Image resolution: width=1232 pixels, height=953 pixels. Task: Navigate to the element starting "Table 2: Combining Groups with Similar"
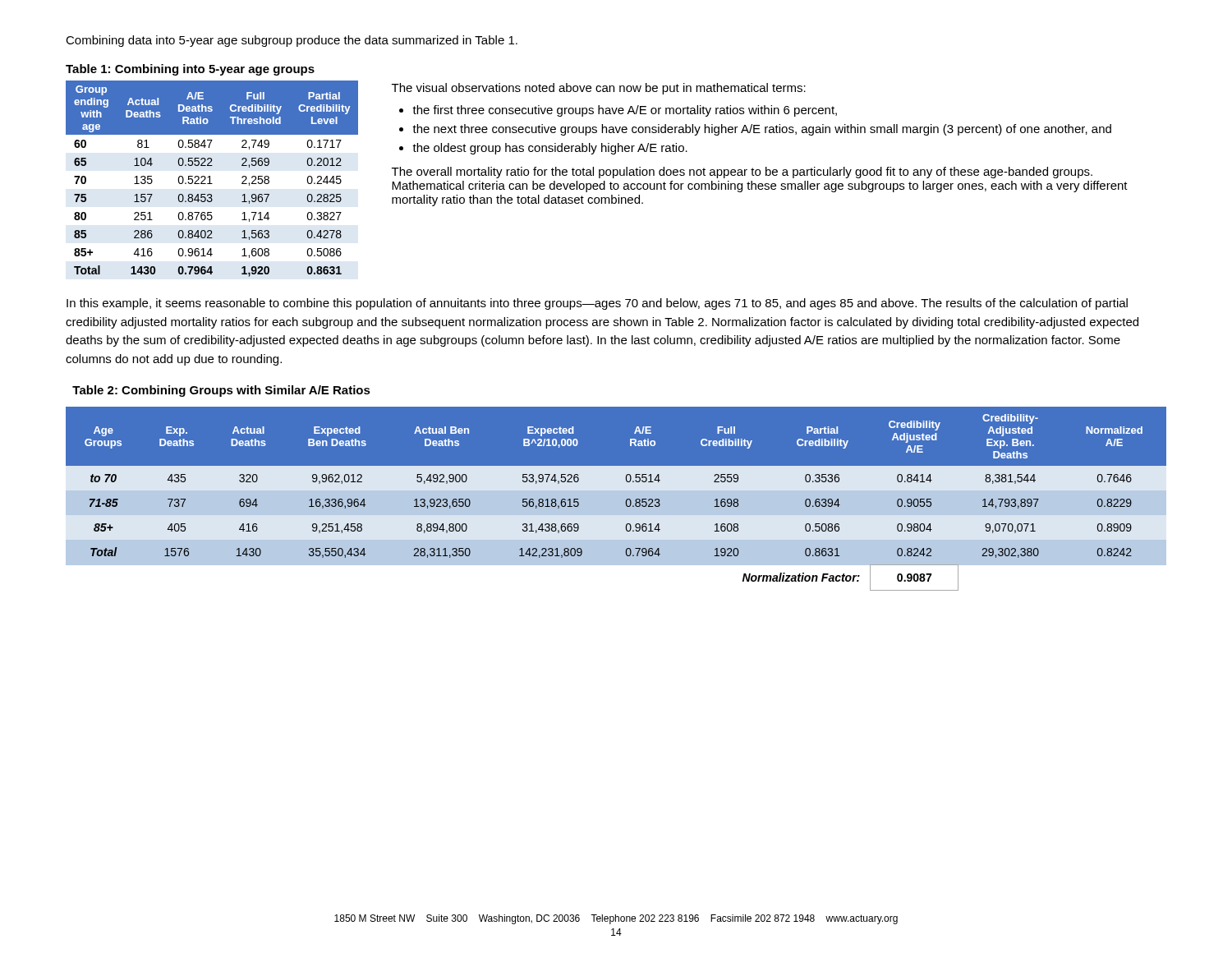tap(218, 390)
